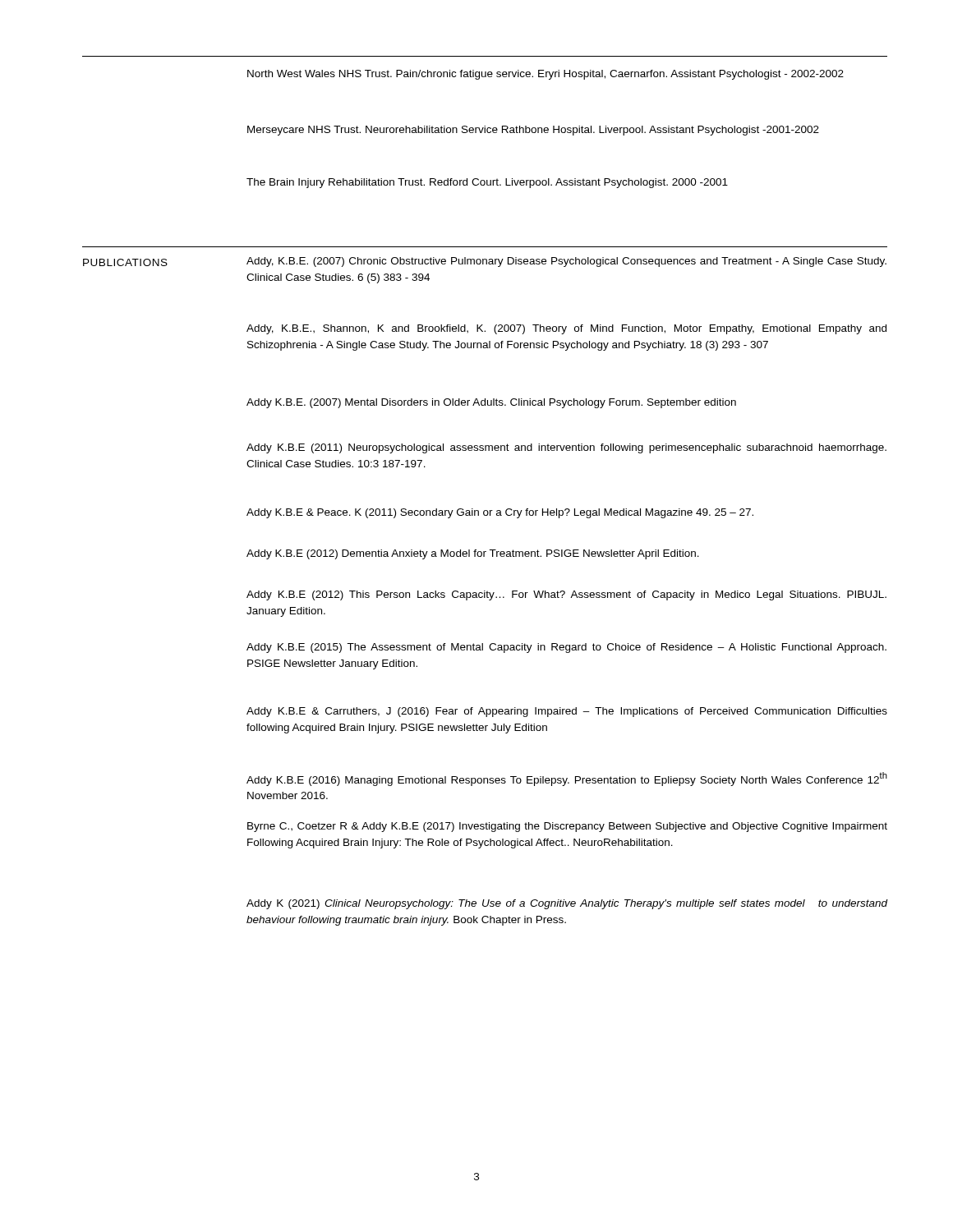Find the list item containing "Addy K.B.E (2015) The Assessment of"
953x1232 pixels.
(567, 655)
